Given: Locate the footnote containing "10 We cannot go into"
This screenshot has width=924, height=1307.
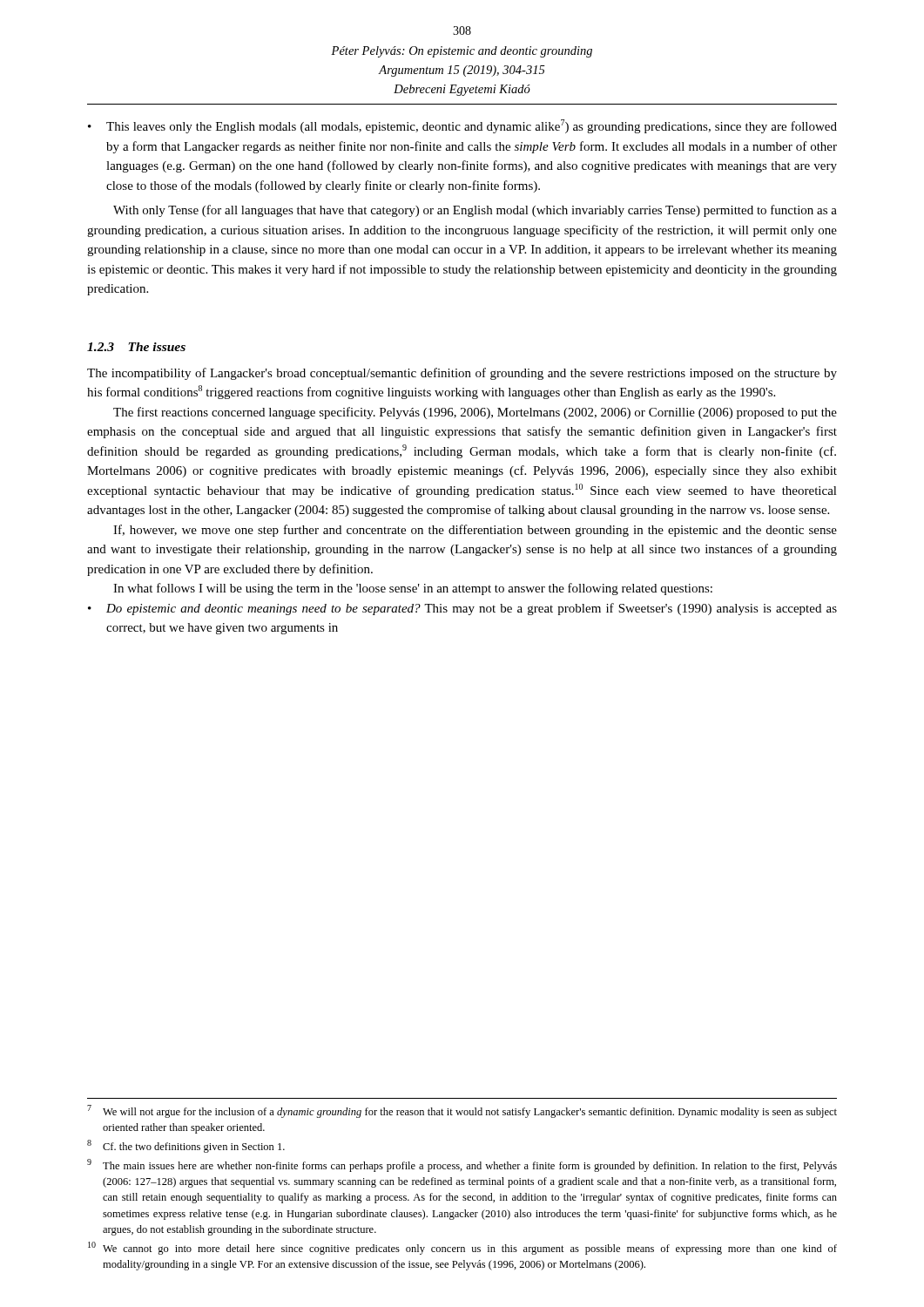Looking at the screenshot, I should pos(462,1256).
